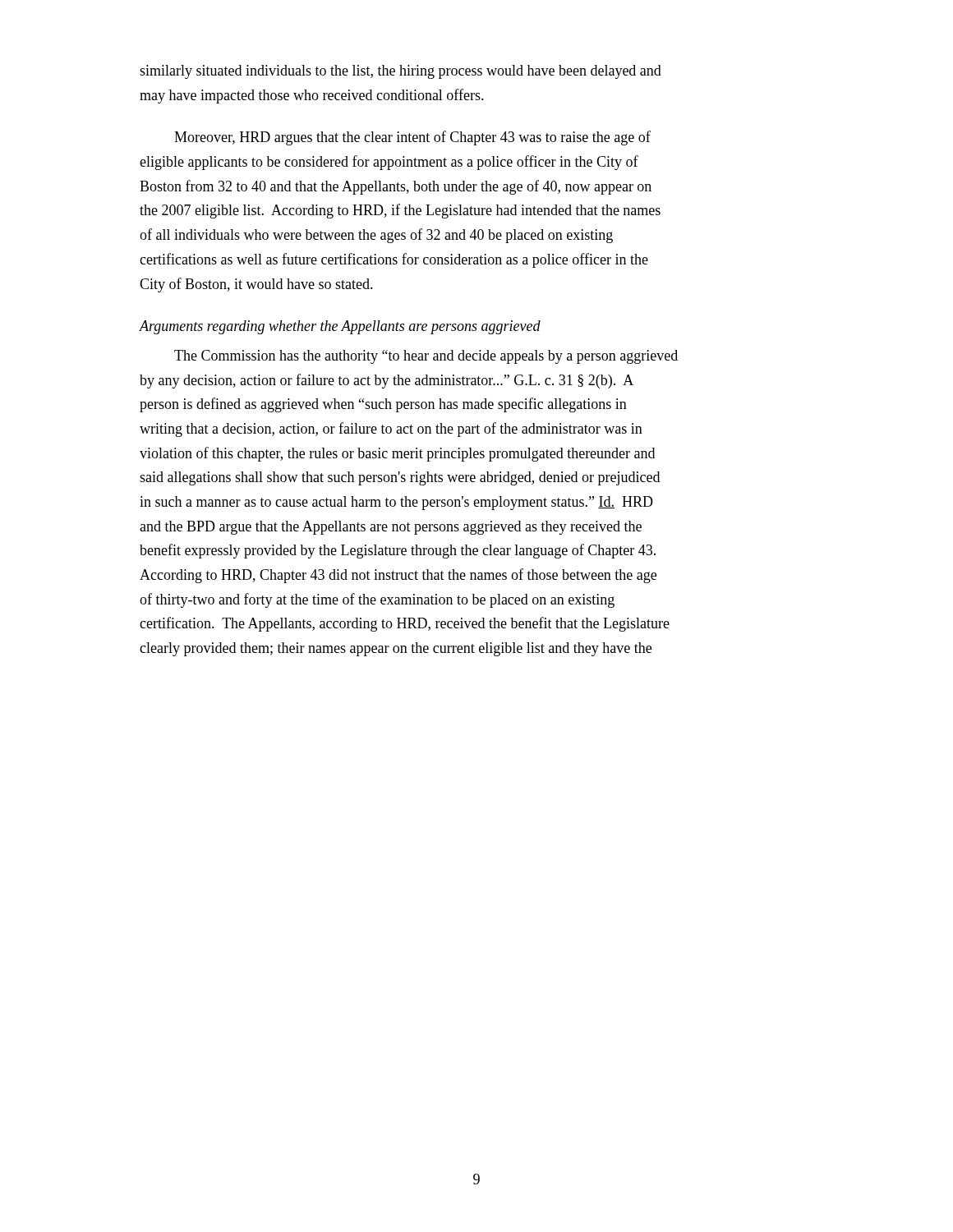This screenshot has width=953, height=1232.
Task: Select the section header with the text "Arguments regarding whether the"
Action: [x=476, y=327]
